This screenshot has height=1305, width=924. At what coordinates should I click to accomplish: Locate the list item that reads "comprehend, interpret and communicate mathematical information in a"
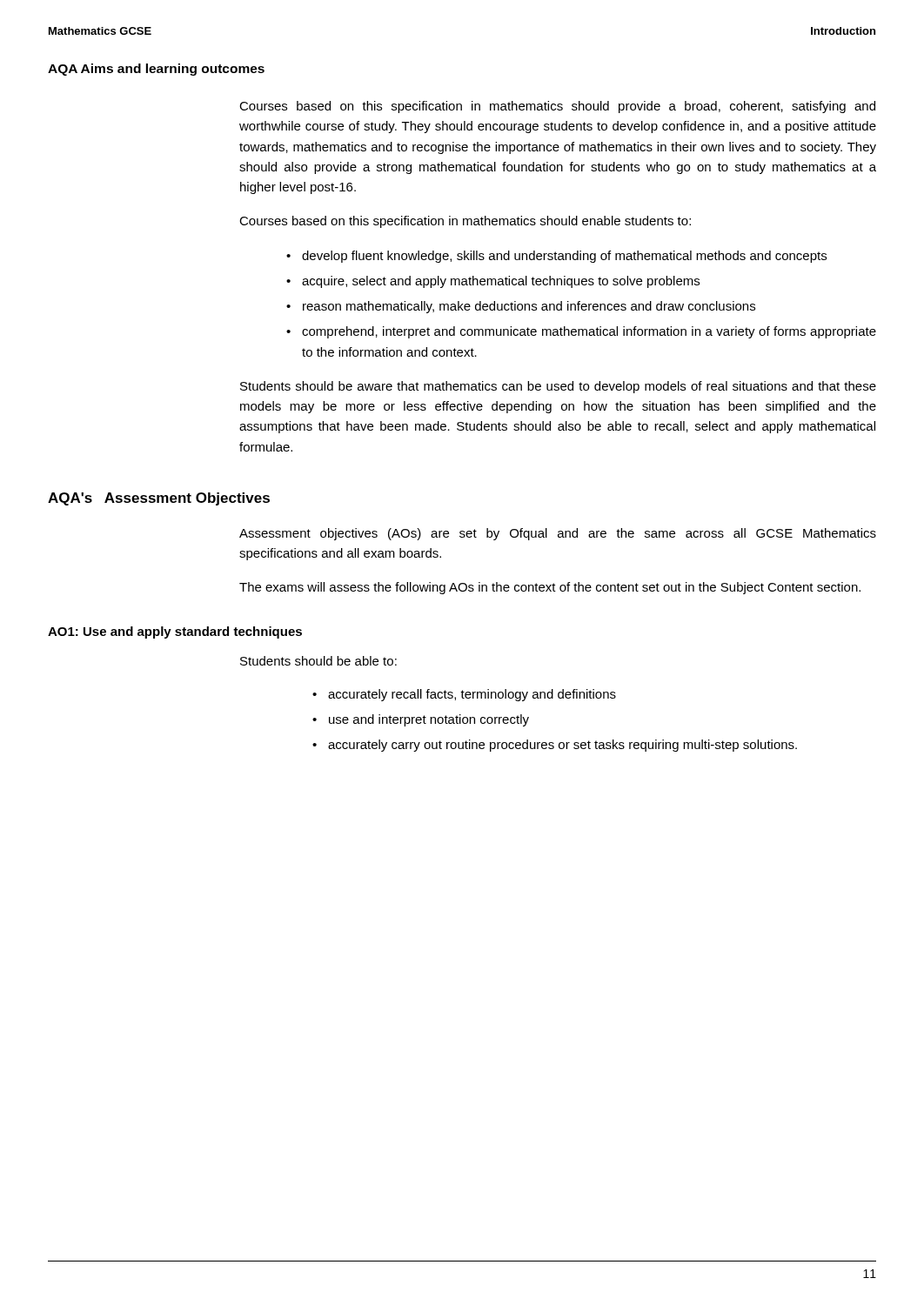[x=589, y=341]
